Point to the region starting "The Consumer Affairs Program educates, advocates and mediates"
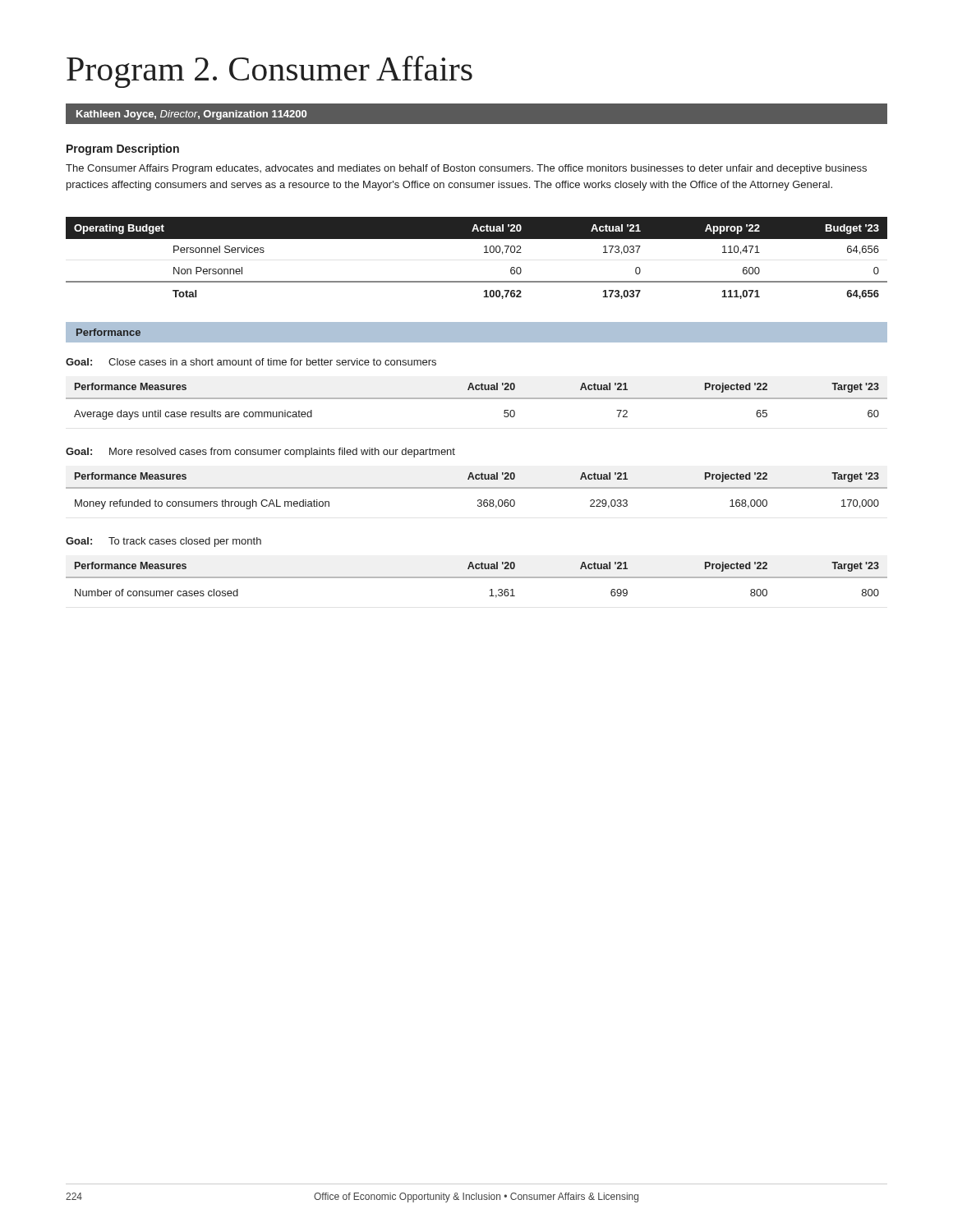This screenshot has width=953, height=1232. [x=476, y=177]
